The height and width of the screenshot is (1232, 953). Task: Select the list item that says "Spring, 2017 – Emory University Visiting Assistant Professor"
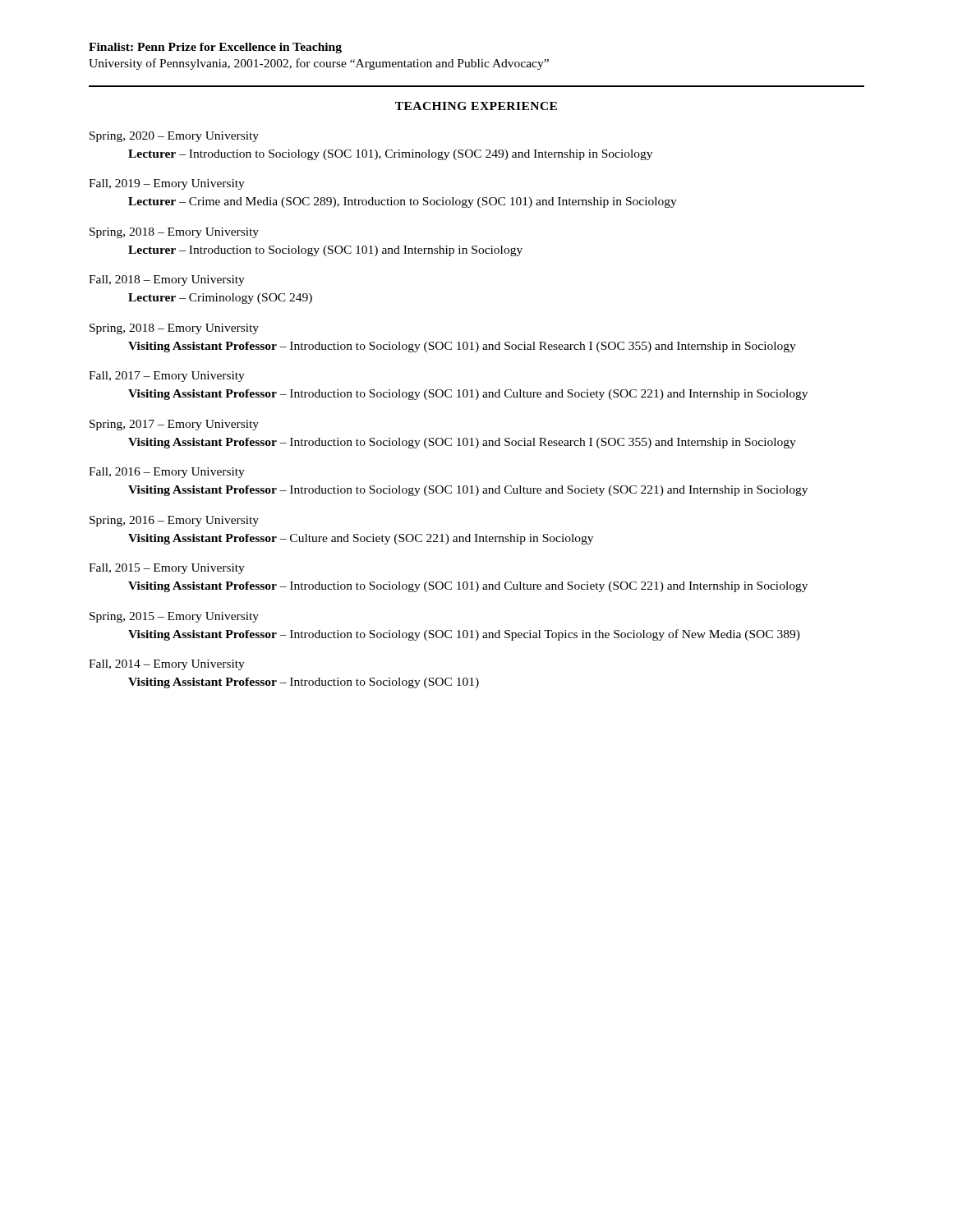point(476,434)
